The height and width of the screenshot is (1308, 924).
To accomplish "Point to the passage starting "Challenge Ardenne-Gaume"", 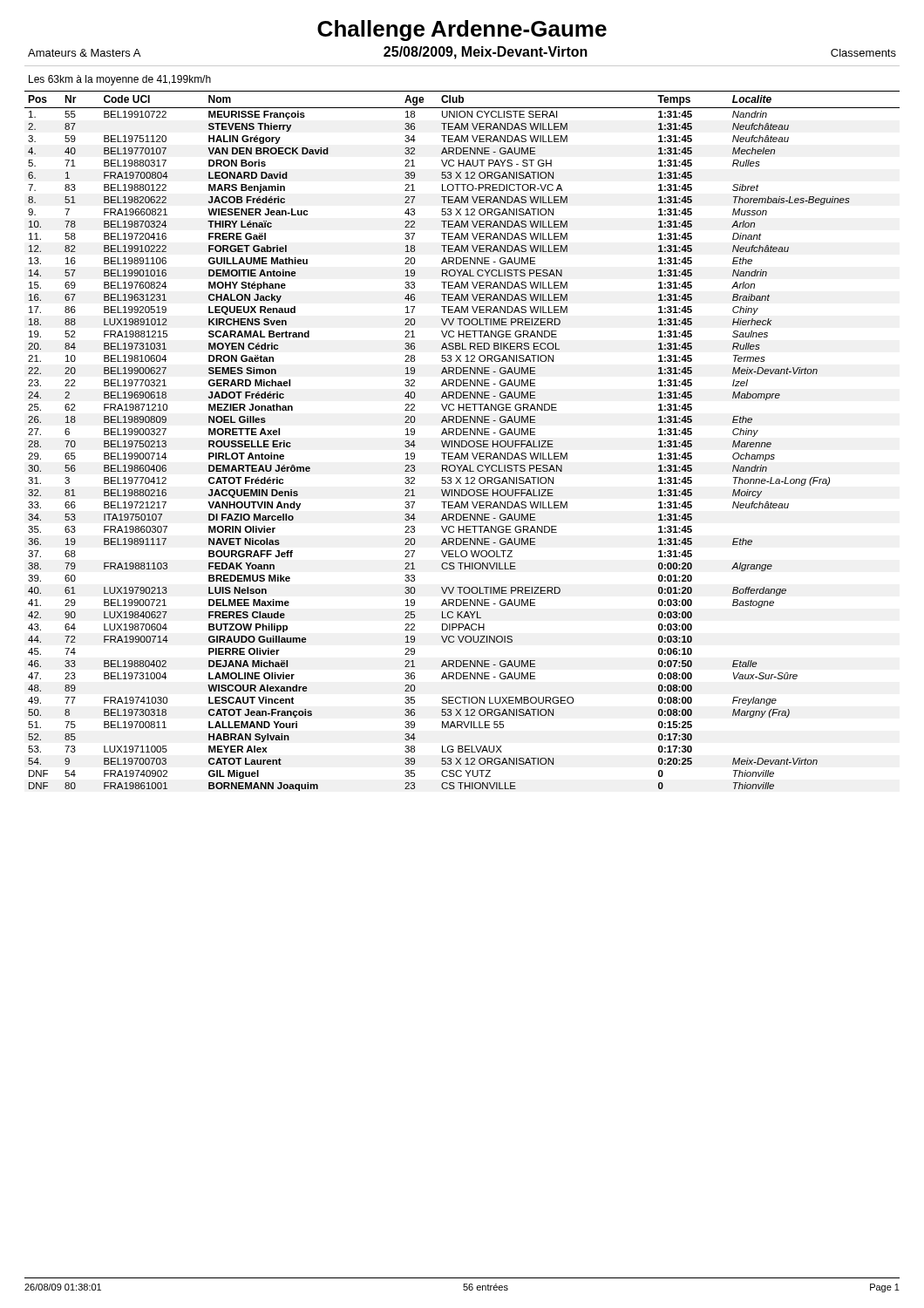I will (462, 29).
